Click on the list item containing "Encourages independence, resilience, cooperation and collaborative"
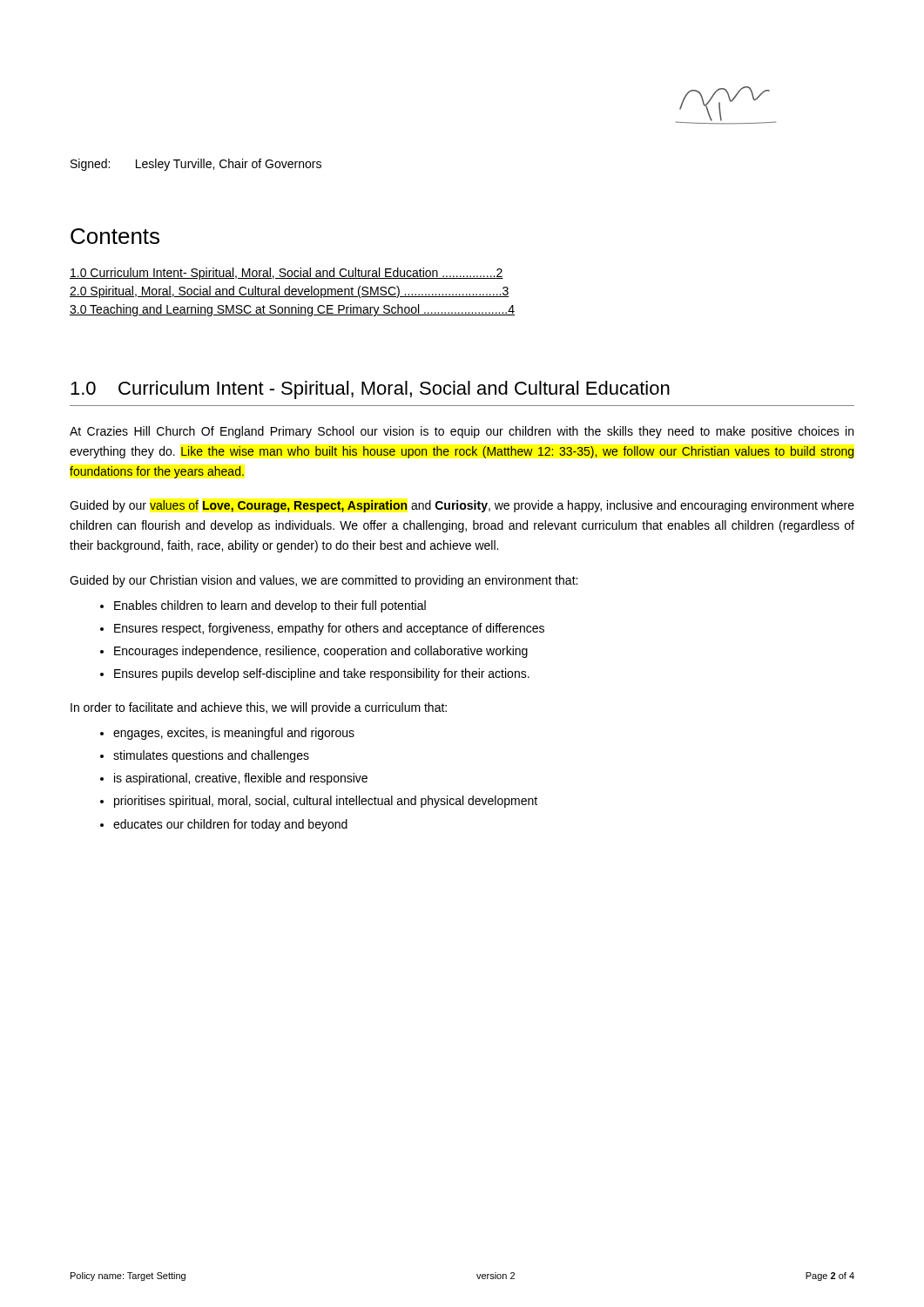924x1307 pixels. point(321,651)
